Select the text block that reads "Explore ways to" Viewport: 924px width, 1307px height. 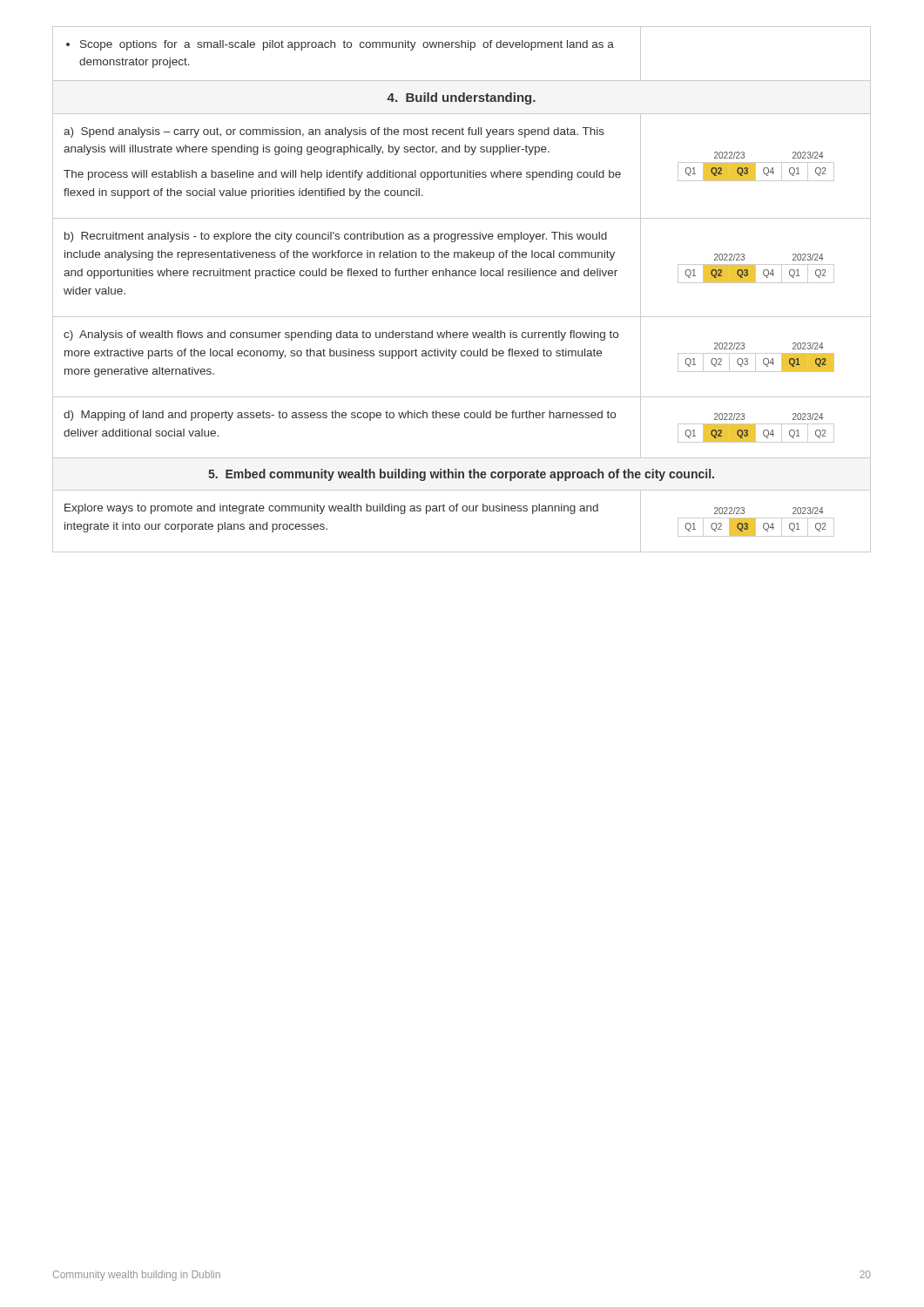click(347, 518)
